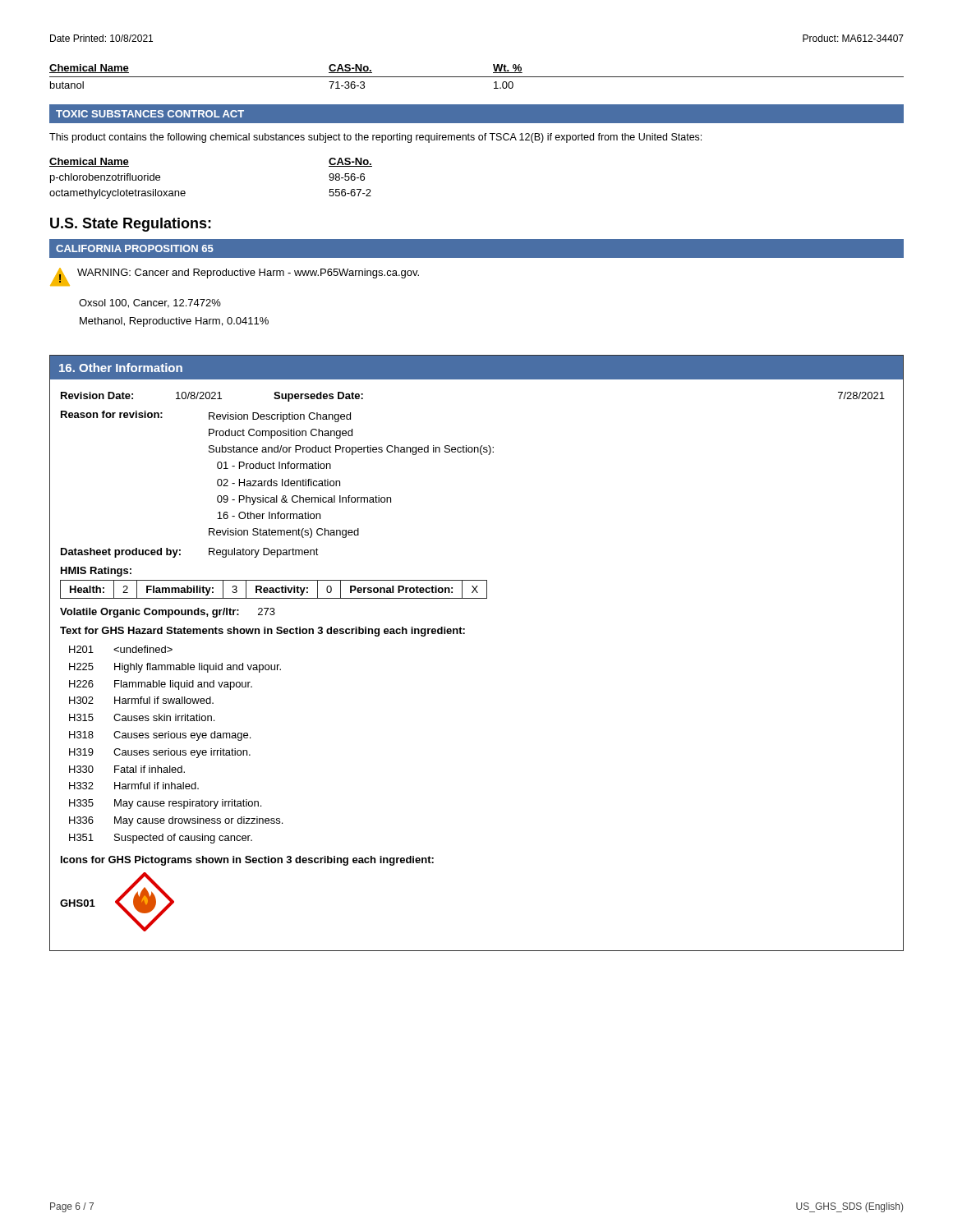This screenshot has height=1232, width=953.
Task: Find "H335May cause respiratory irritation." on this page
Action: (x=165, y=804)
